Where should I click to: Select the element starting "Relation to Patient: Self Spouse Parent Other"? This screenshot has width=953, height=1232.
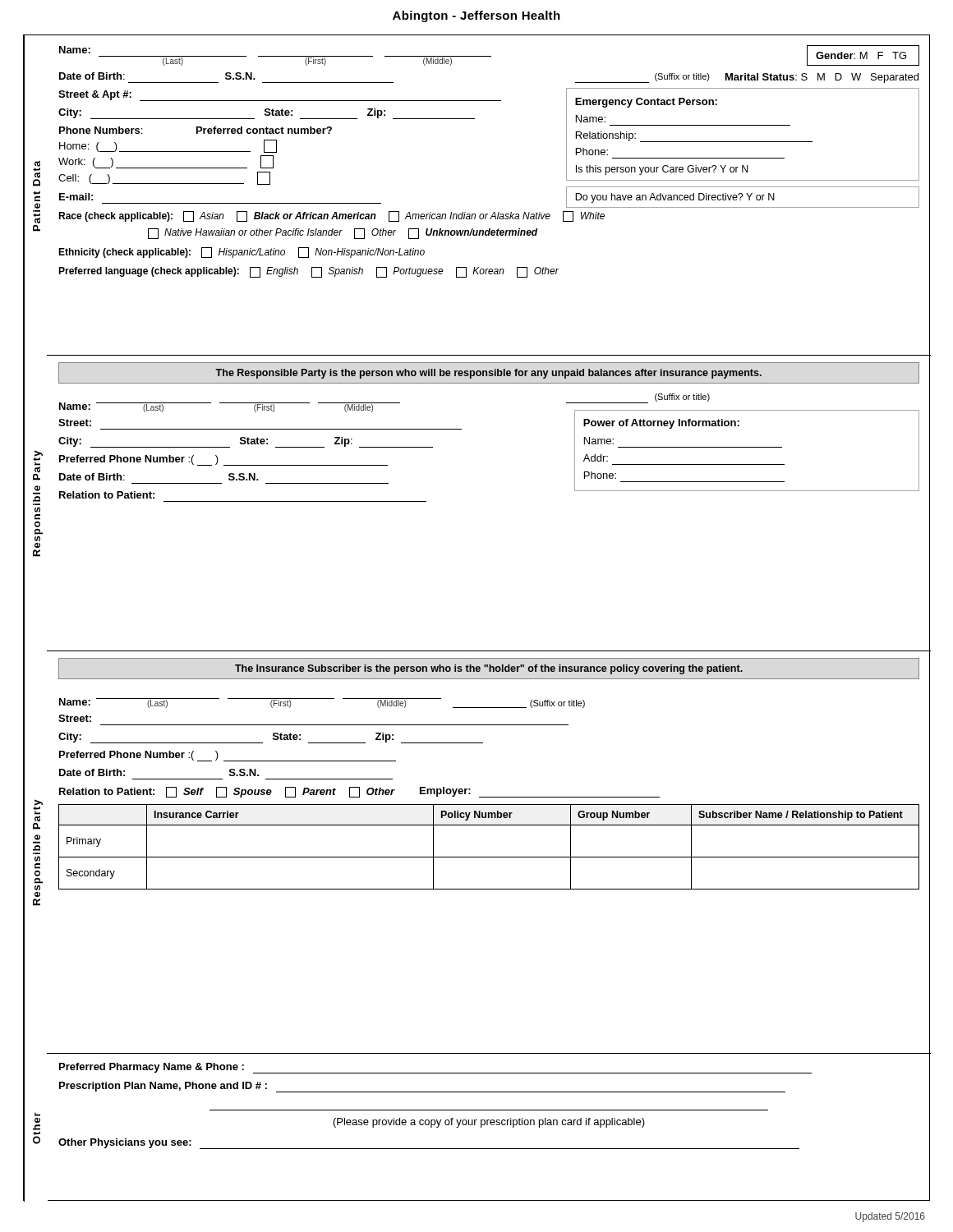pos(359,791)
